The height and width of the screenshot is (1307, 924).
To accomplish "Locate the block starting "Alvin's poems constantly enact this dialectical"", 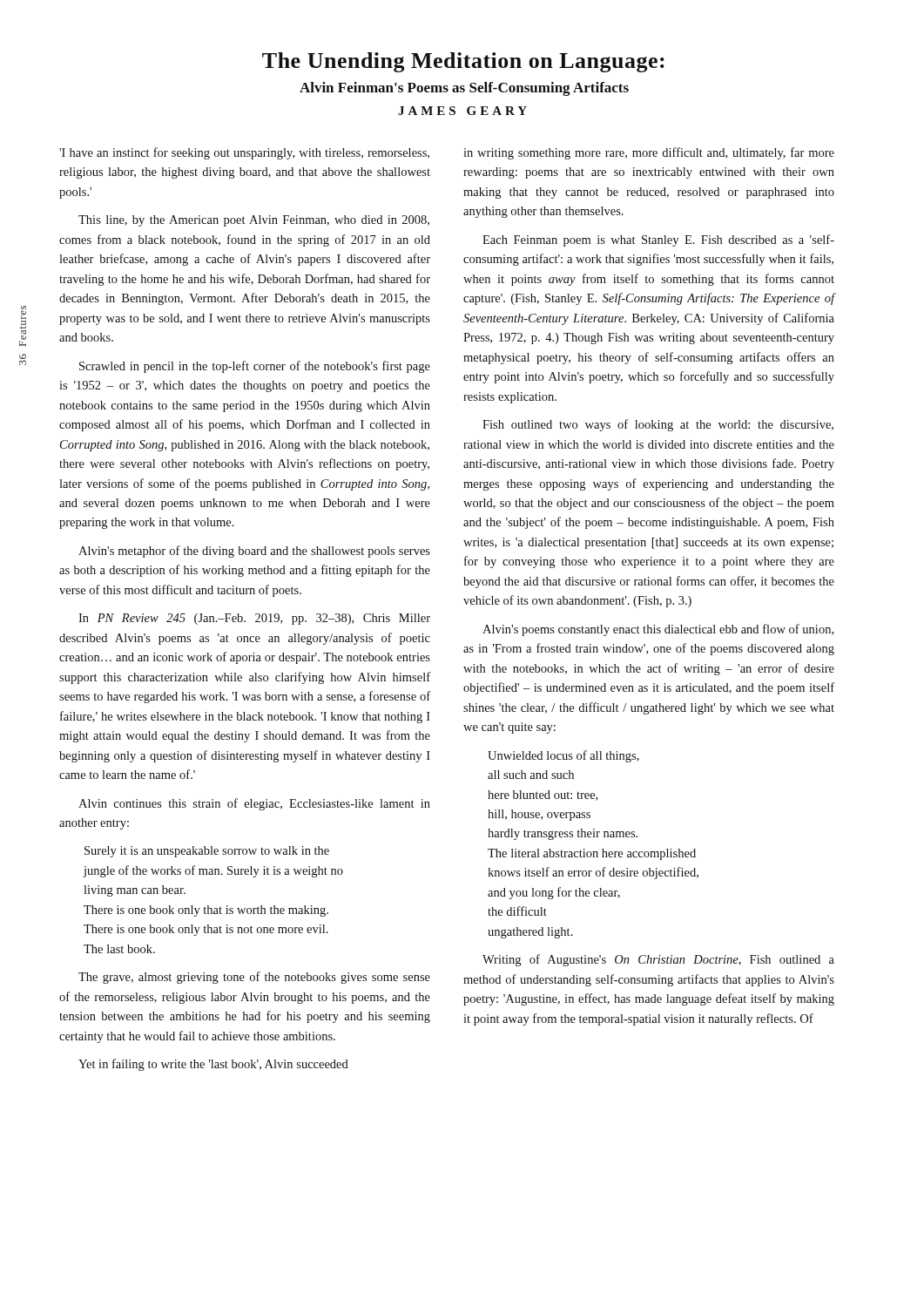I will (649, 678).
